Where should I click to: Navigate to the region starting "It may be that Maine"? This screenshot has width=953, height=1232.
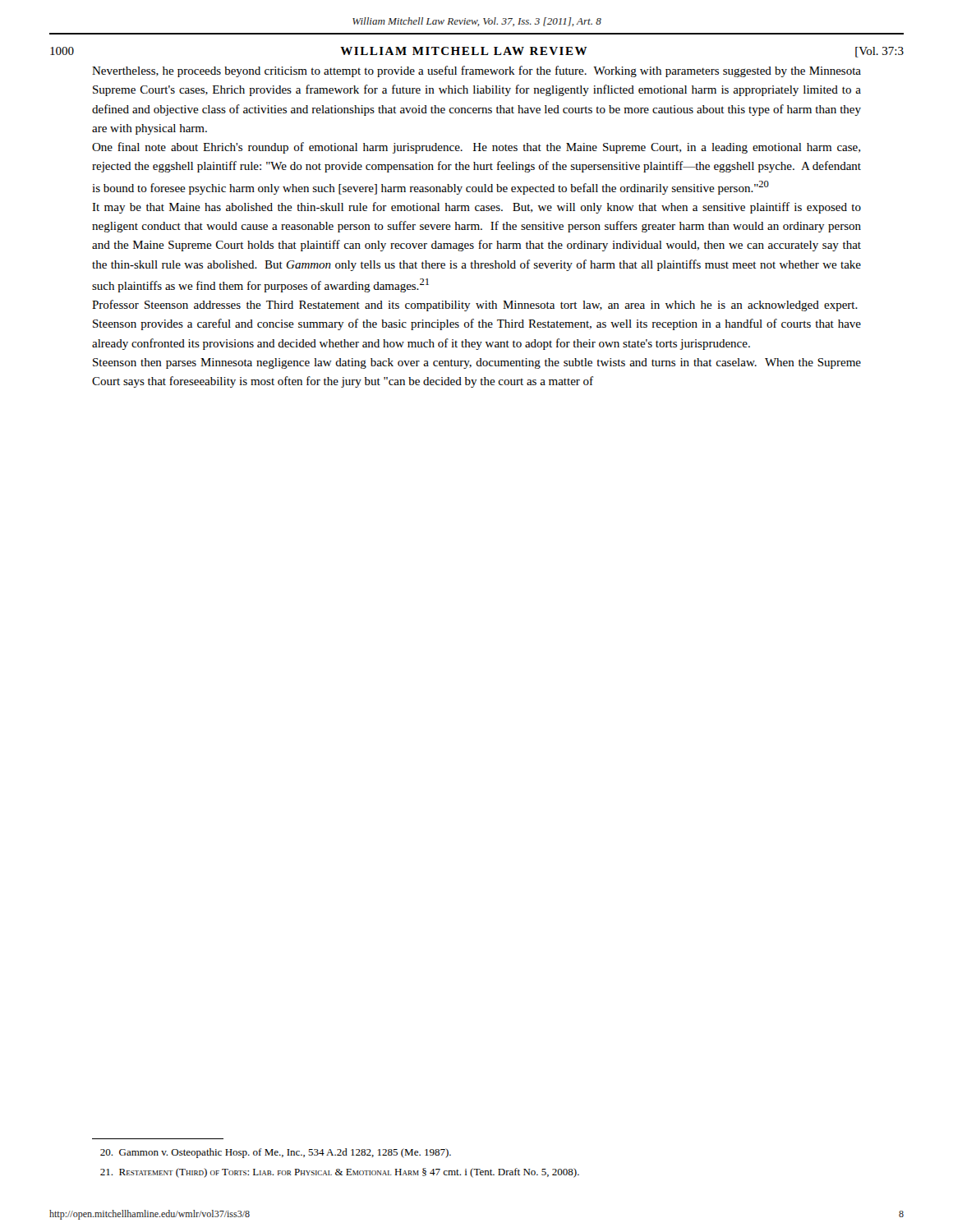pyautogui.click(x=476, y=247)
